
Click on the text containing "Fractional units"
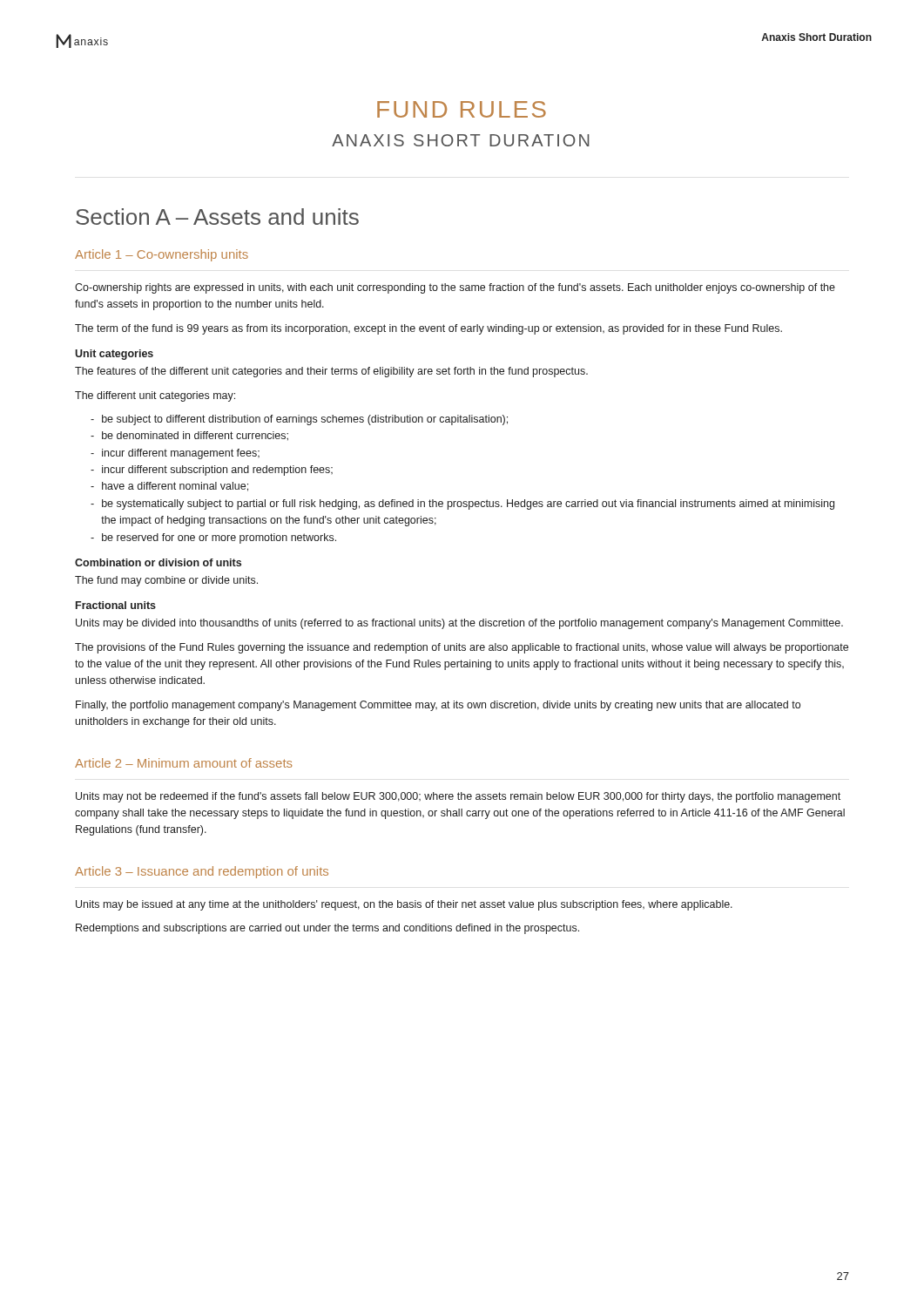click(x=115, y=606)
